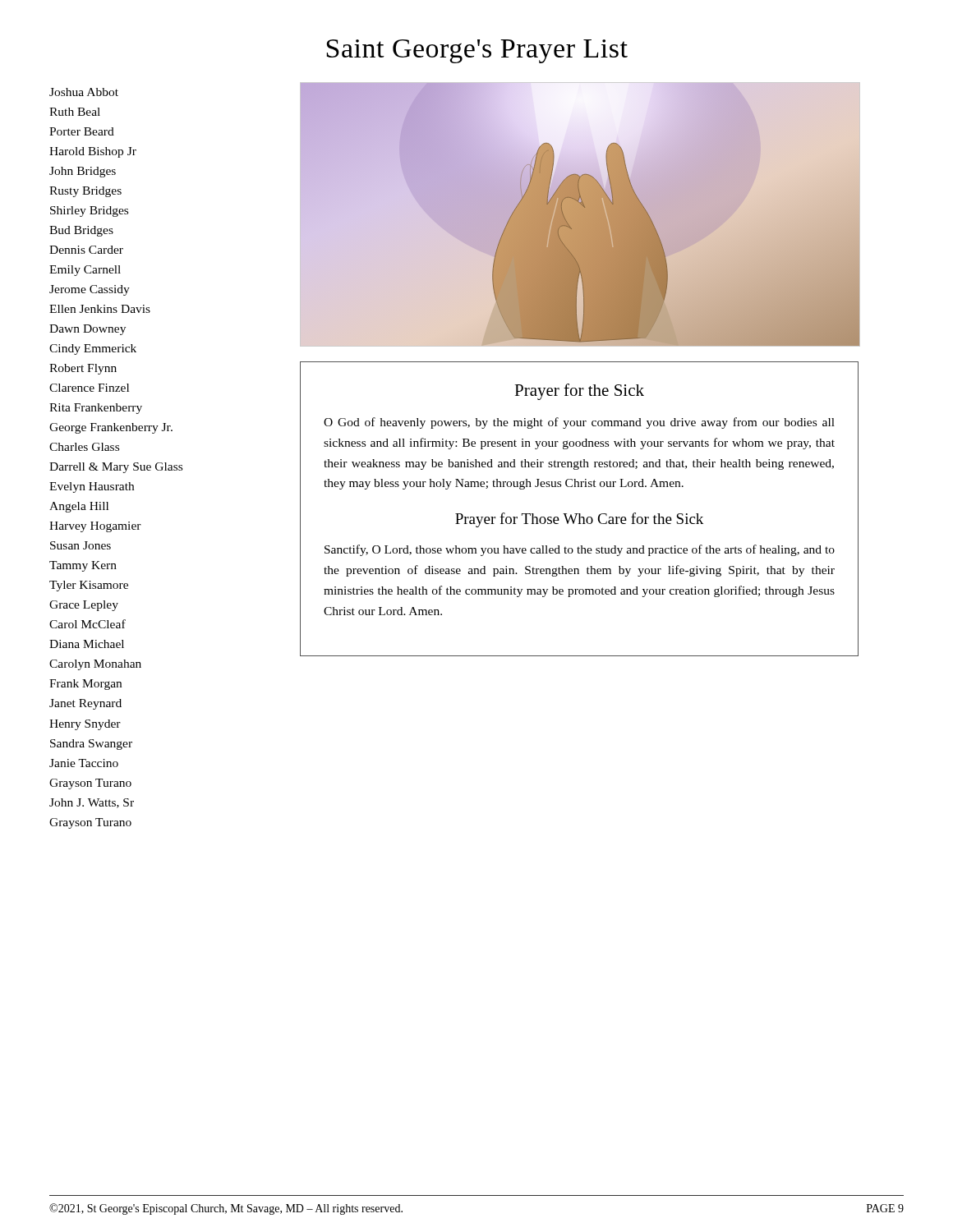Find the region starting "Susan Jones"

click(80, 545)
